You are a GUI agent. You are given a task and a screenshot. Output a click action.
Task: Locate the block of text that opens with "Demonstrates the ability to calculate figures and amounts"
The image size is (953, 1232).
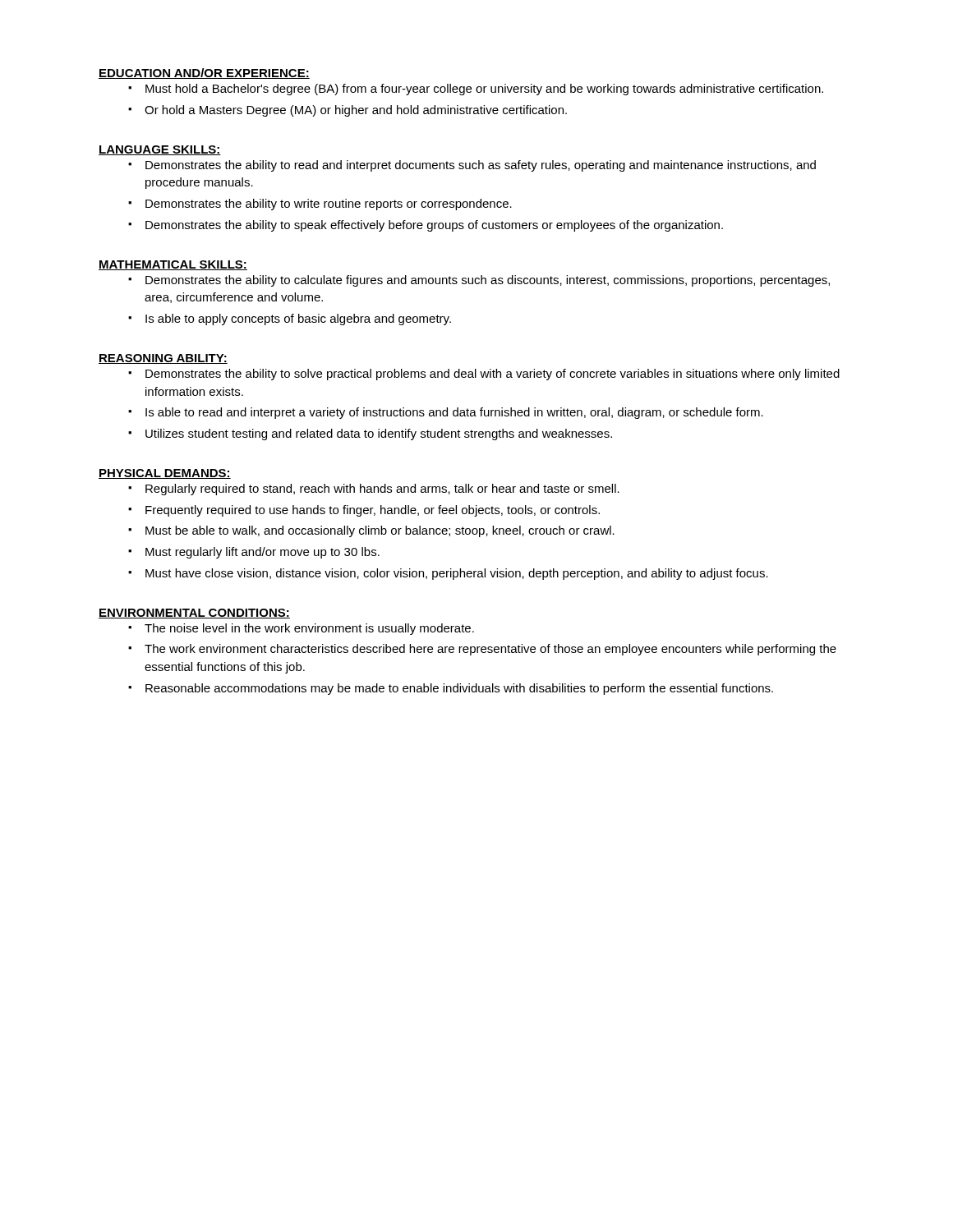tap(488, 288)
